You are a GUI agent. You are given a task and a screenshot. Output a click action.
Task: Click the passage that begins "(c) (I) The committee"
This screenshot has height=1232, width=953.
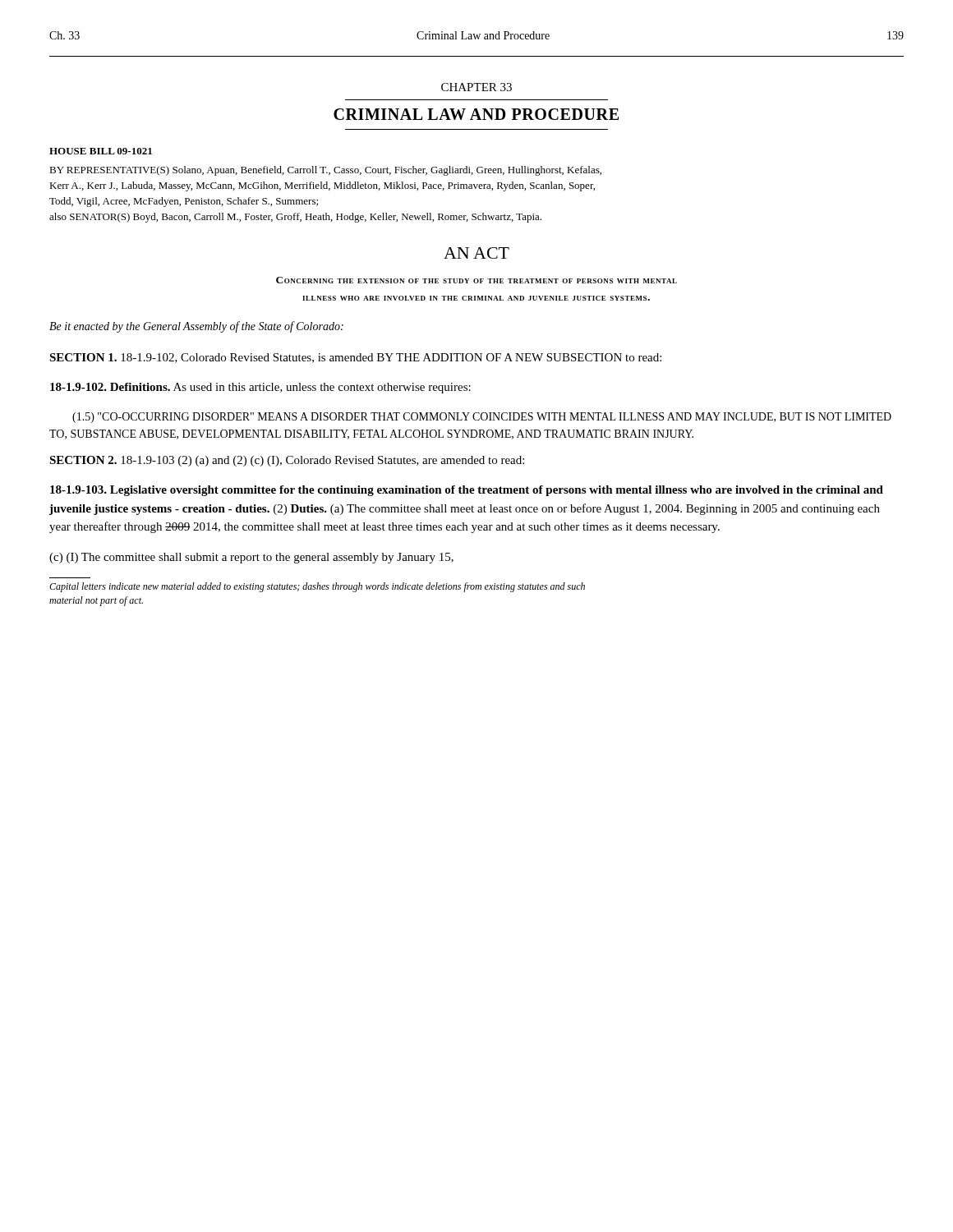tap(251, 558)
